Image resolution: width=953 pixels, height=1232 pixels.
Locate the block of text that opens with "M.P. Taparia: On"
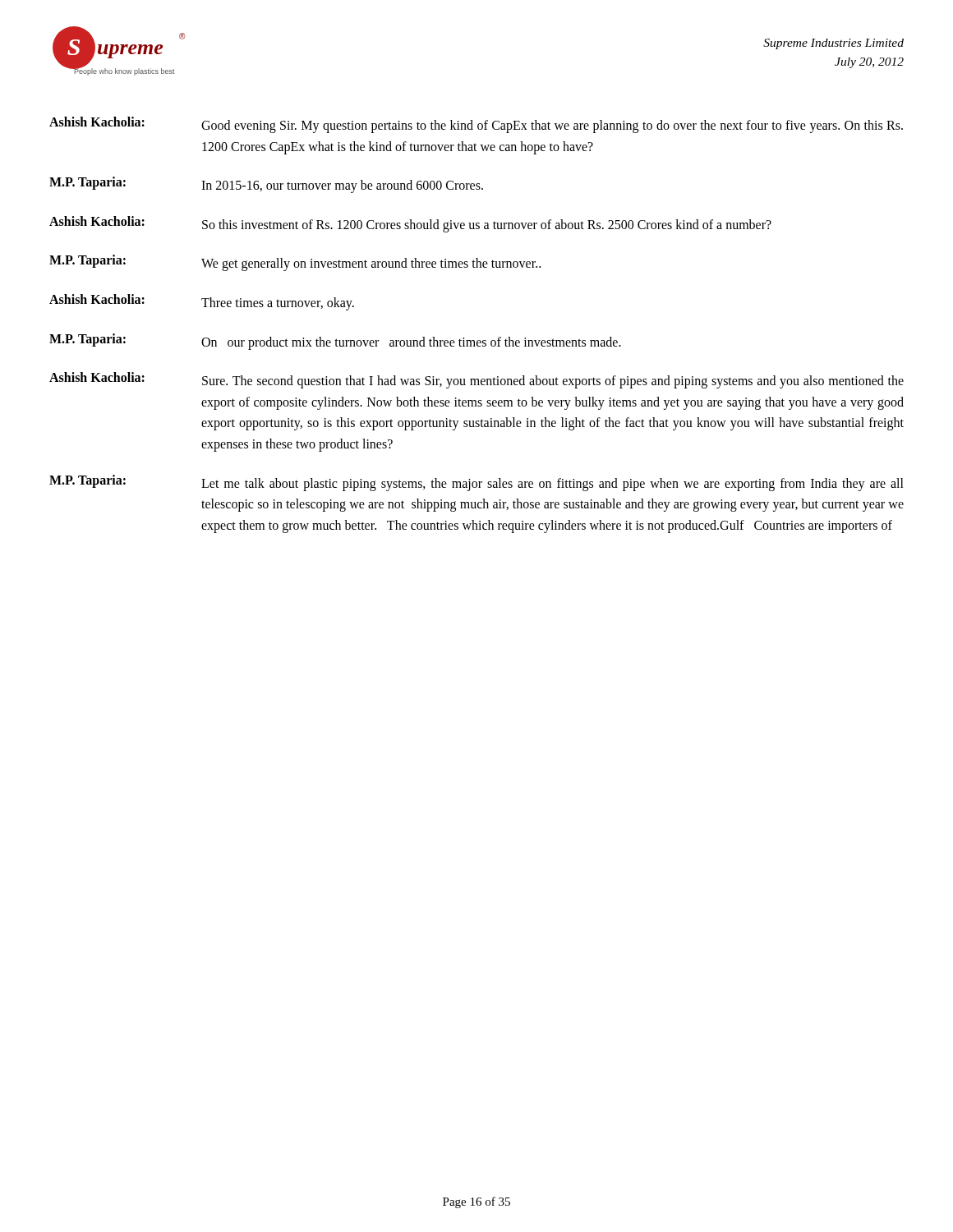pos(476,342)
